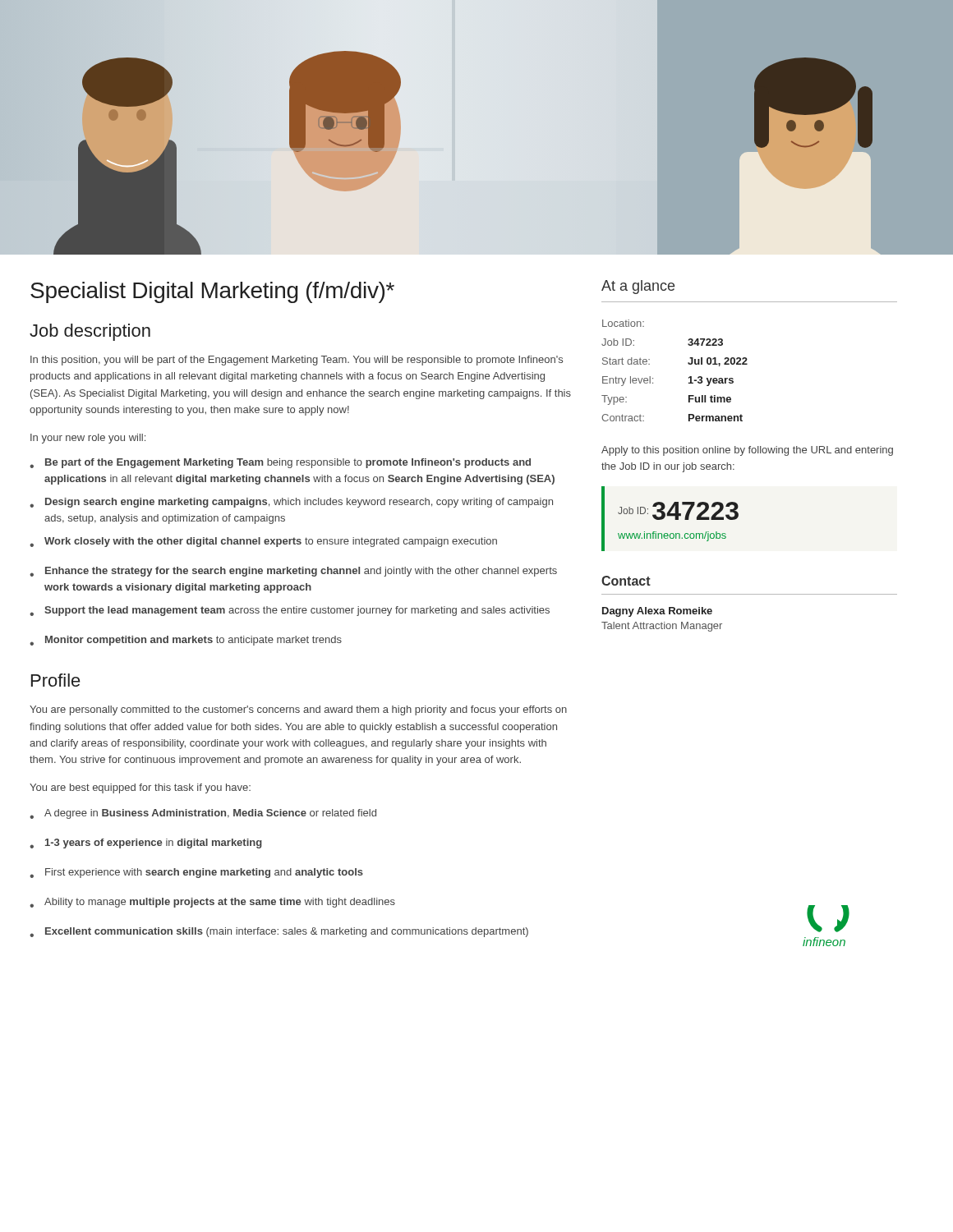
Task: Click on the text block starting "You are best equipped for this task"
Action: point(140,788)
